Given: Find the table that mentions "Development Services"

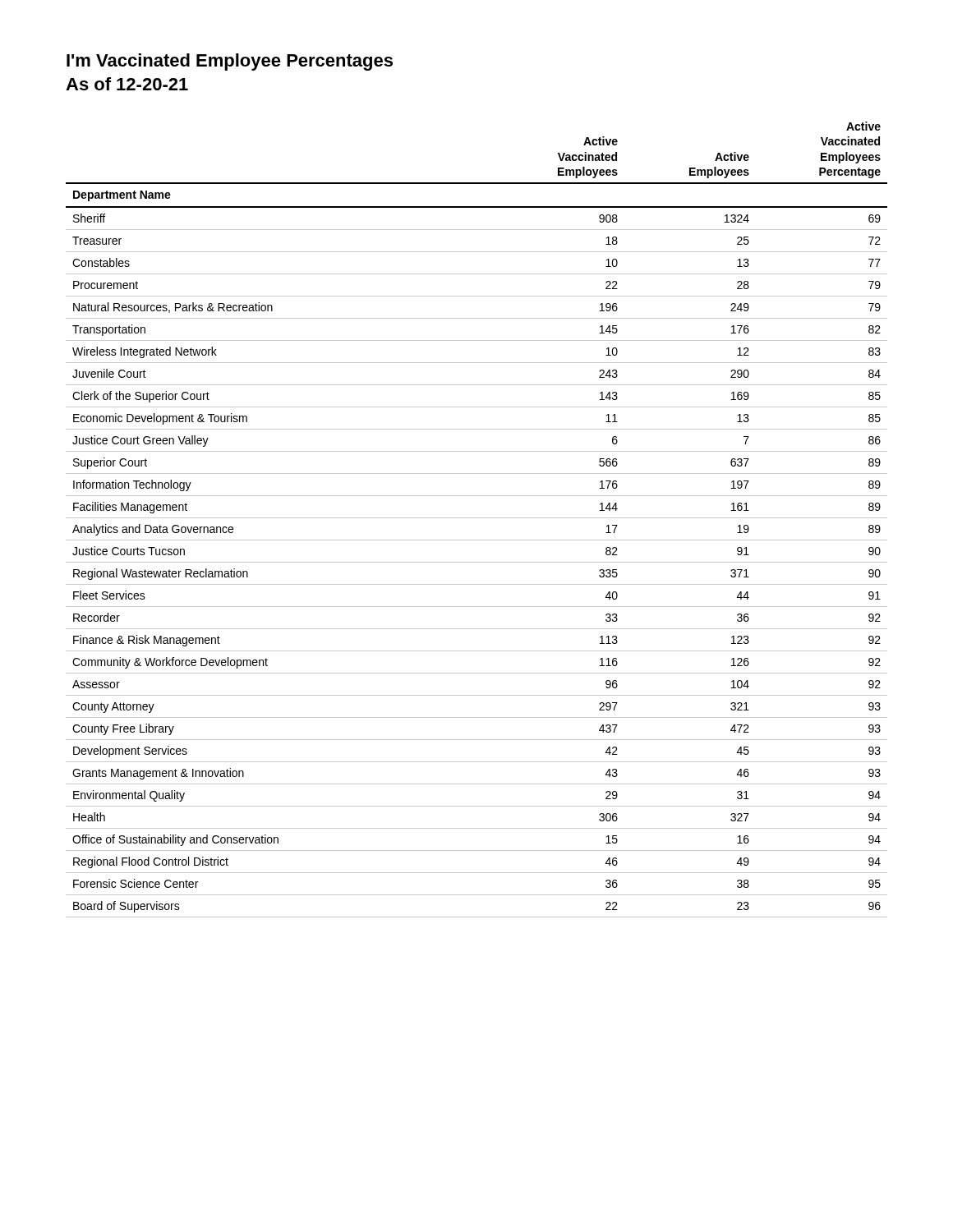Looking at the screenshot, I should coord(476,517).
